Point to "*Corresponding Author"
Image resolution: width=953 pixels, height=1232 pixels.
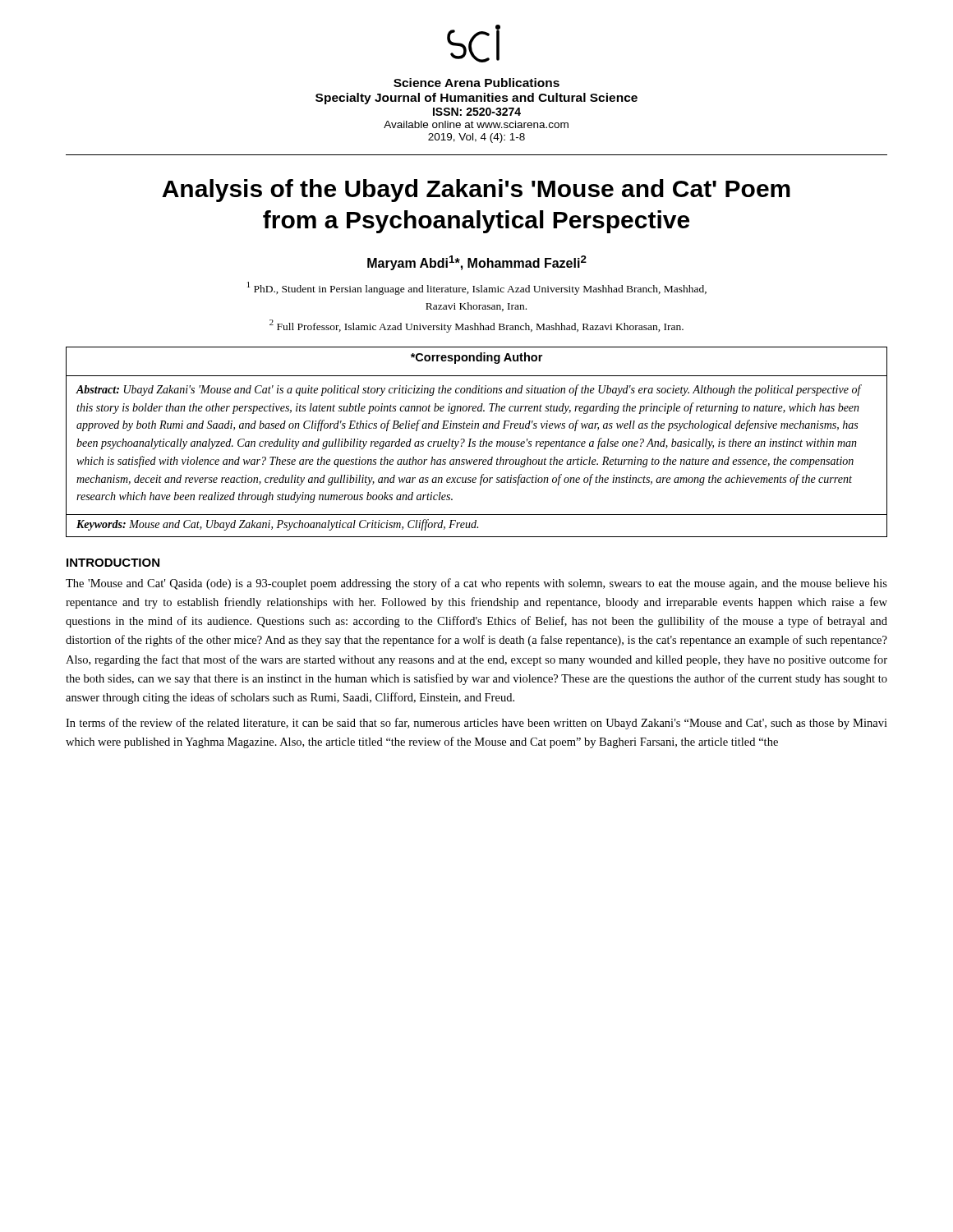[x=476, y=357]
